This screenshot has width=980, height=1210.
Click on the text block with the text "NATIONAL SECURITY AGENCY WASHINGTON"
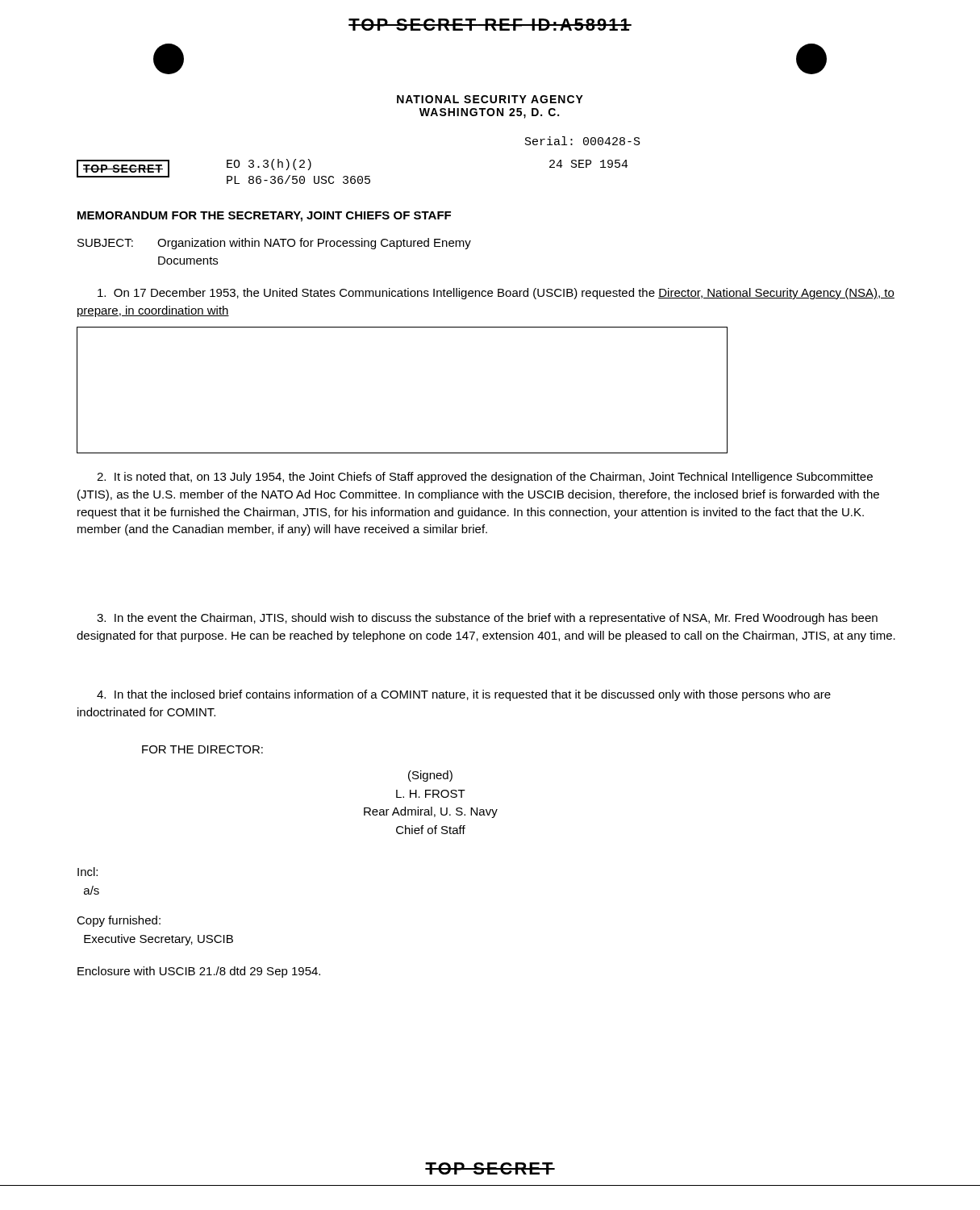tap(490, 106)
